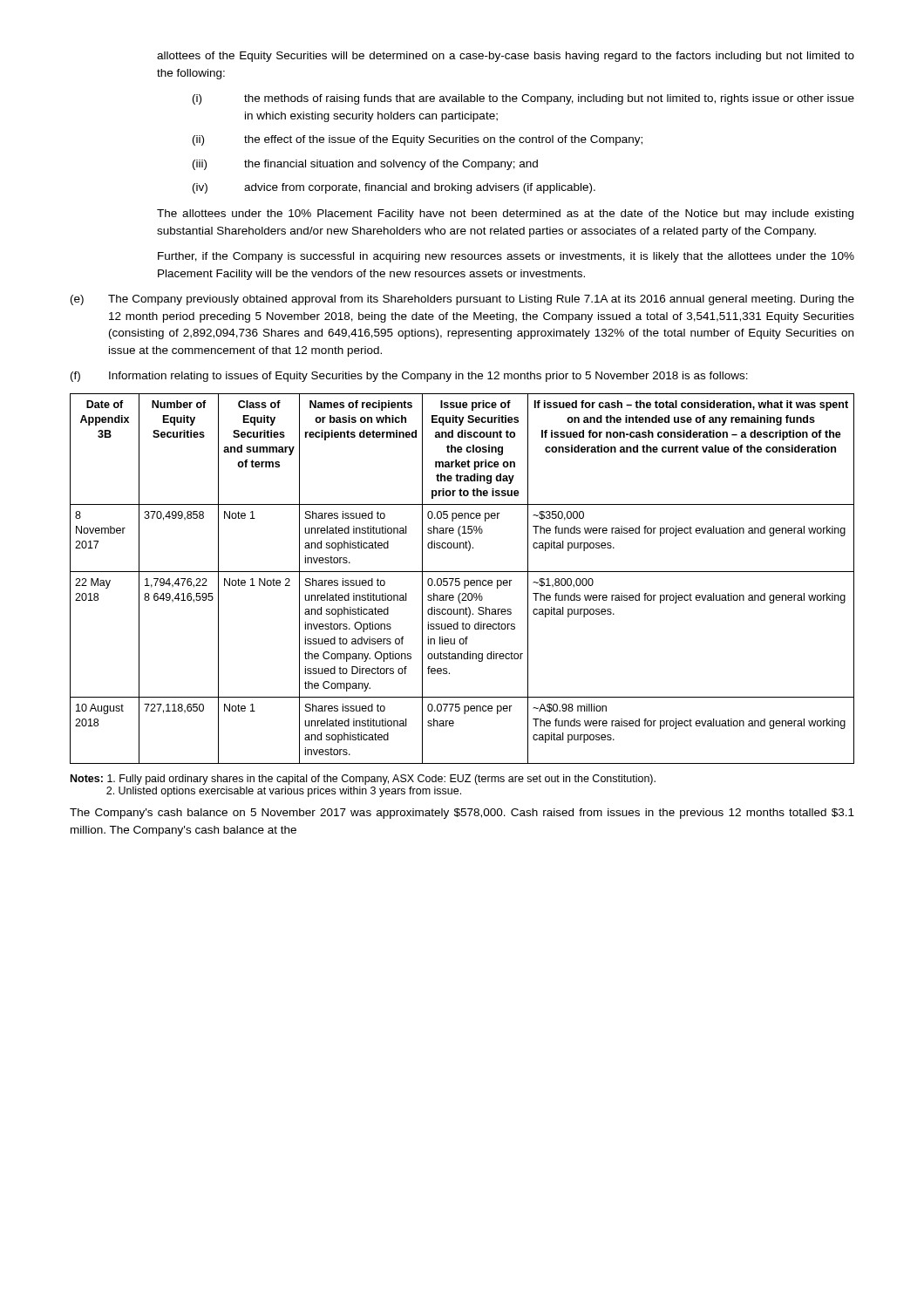Locate the region starting "(i) the methods of raising funds that are"
Viewport: 924px width, 1308px height.
[506, 107]
